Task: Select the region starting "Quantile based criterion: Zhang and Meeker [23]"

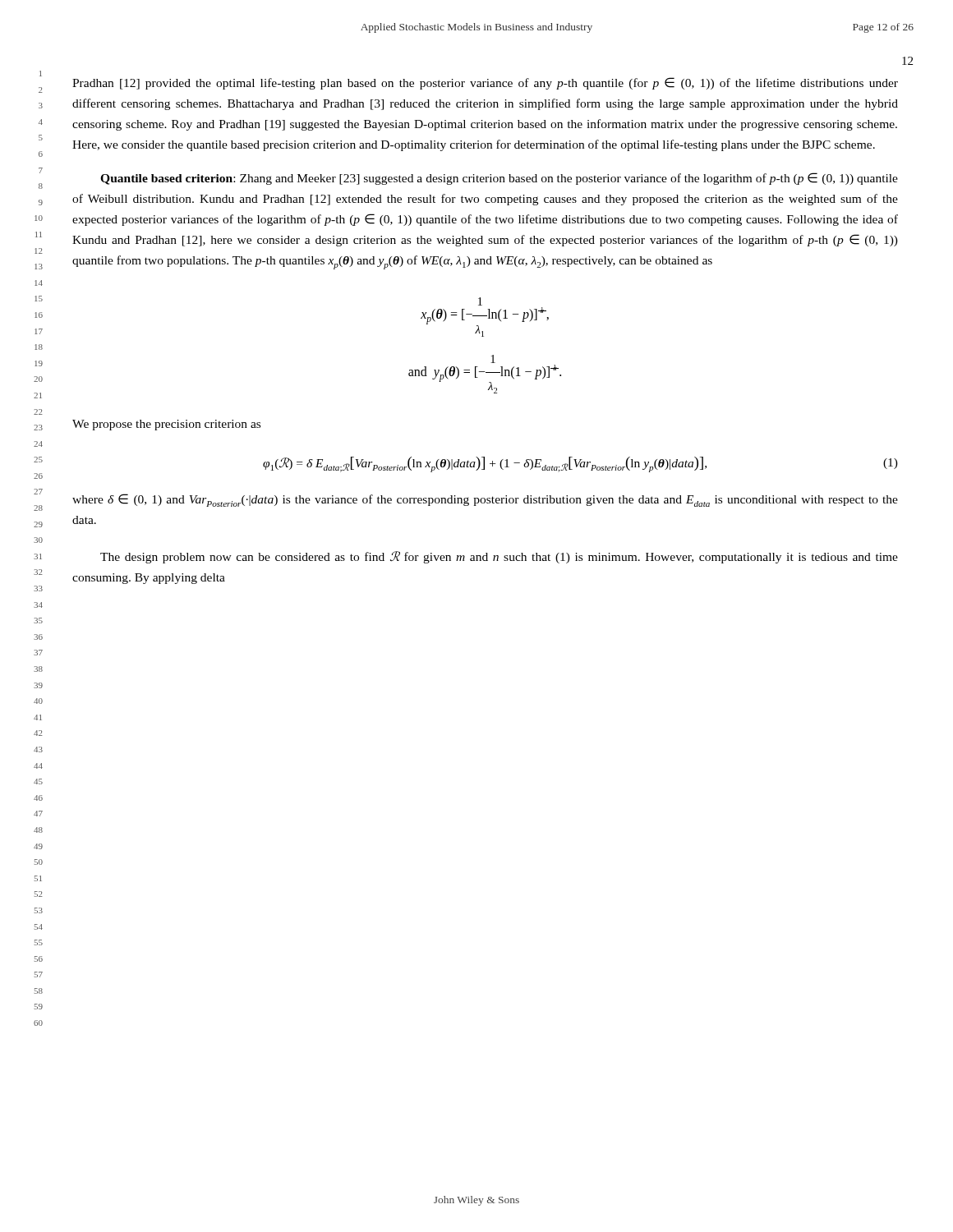Action: [x=485, y=219]
